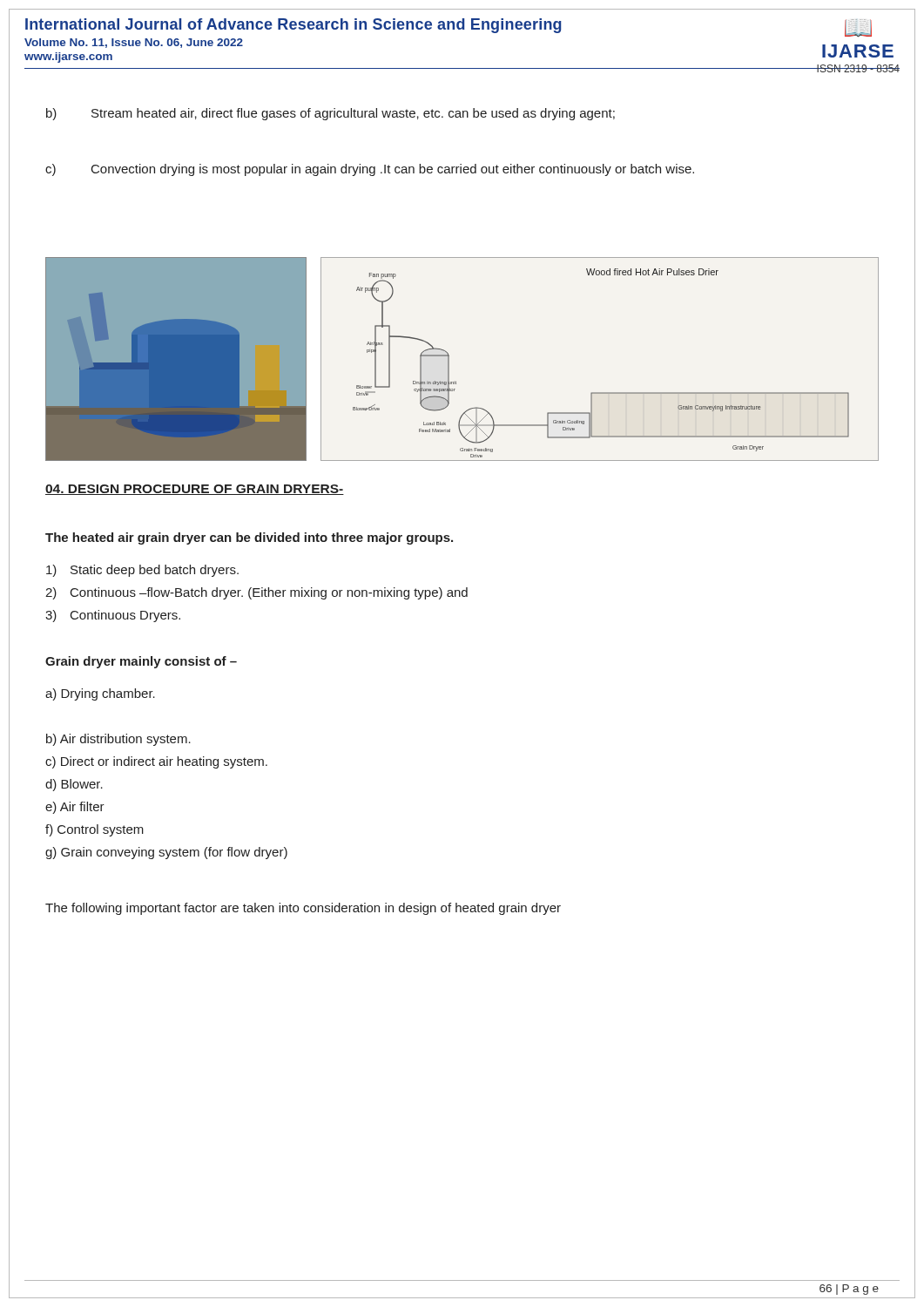Locate the schematic
This screenshot has height=1307, width=924.
click(x=600, y=359)
